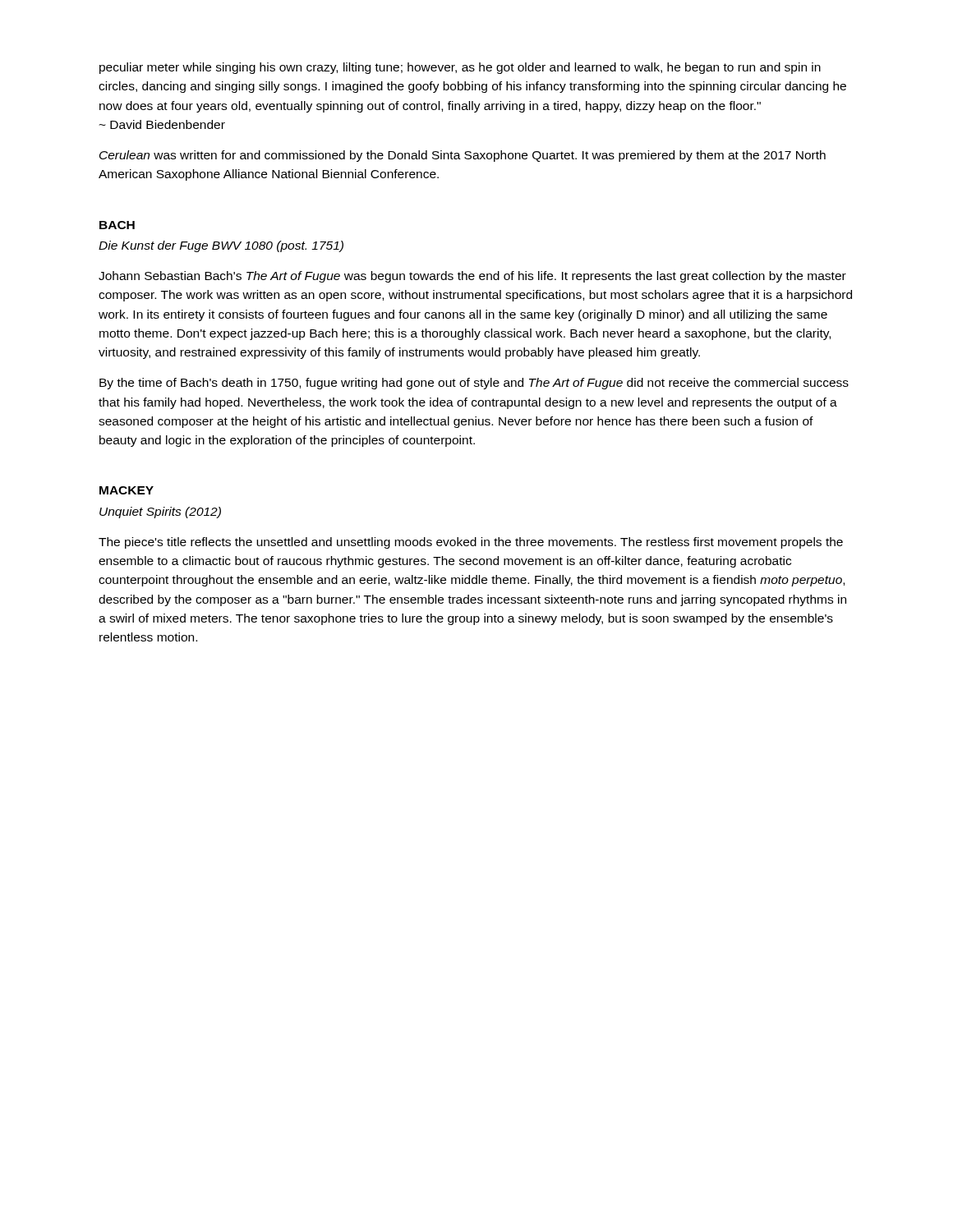Point to the region starting "Die Kunst der Fuge"
This screenshot has width=953, height=1232.
coord(221,246)
